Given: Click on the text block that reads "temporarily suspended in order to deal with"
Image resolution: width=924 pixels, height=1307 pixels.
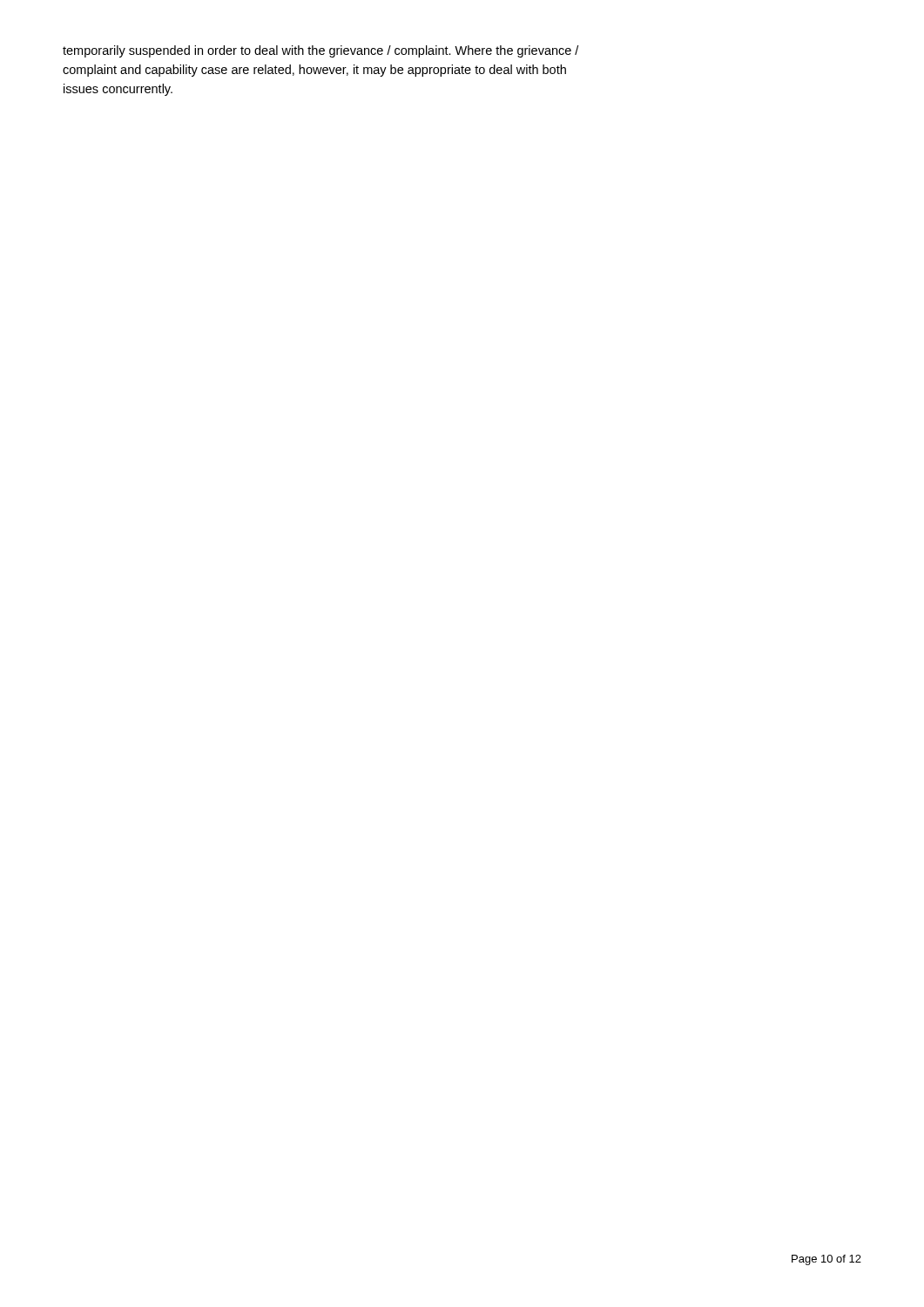Looking at the screenshot, I should coord(321,69).
